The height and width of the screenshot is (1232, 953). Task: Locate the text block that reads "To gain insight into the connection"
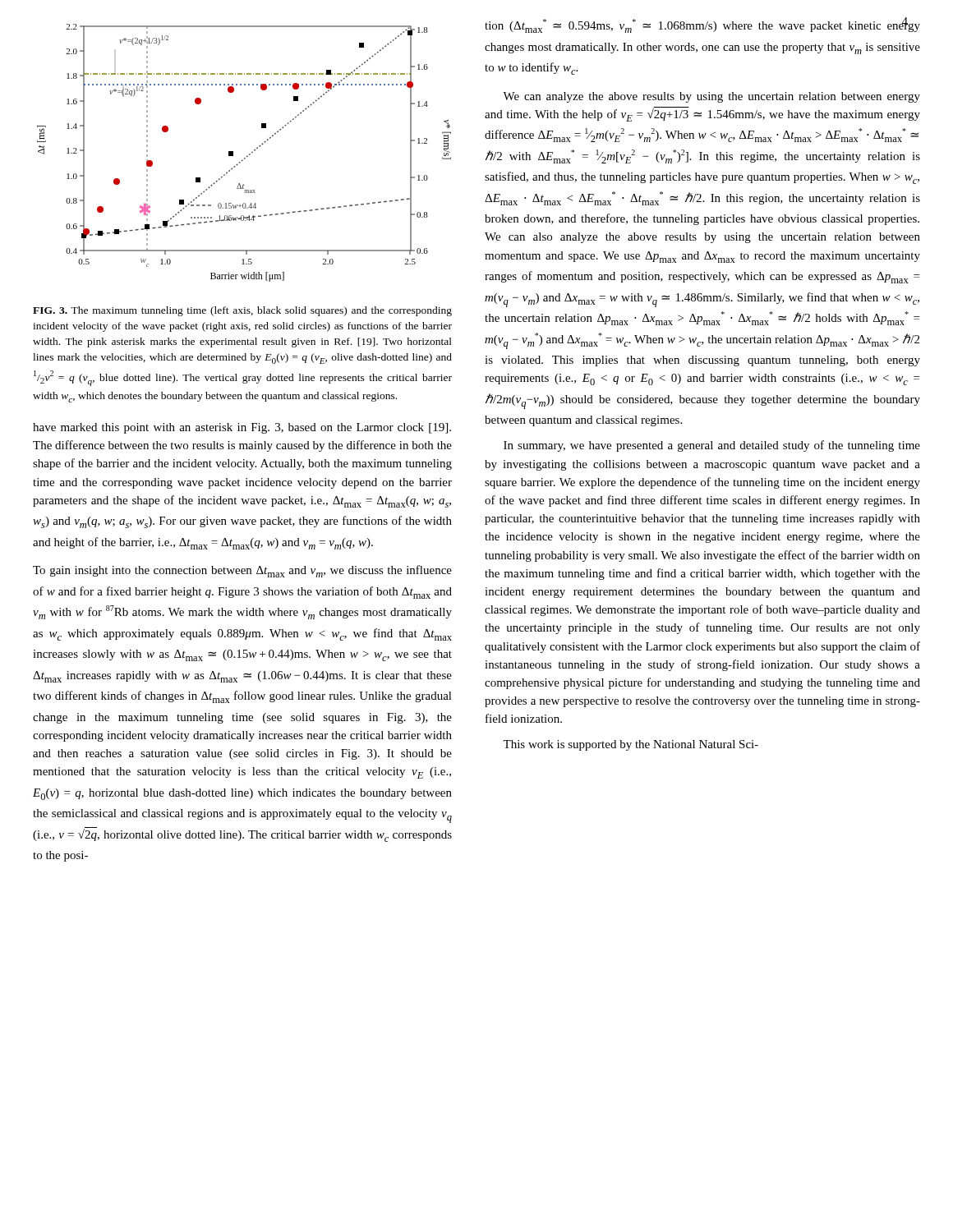[242, 713]
